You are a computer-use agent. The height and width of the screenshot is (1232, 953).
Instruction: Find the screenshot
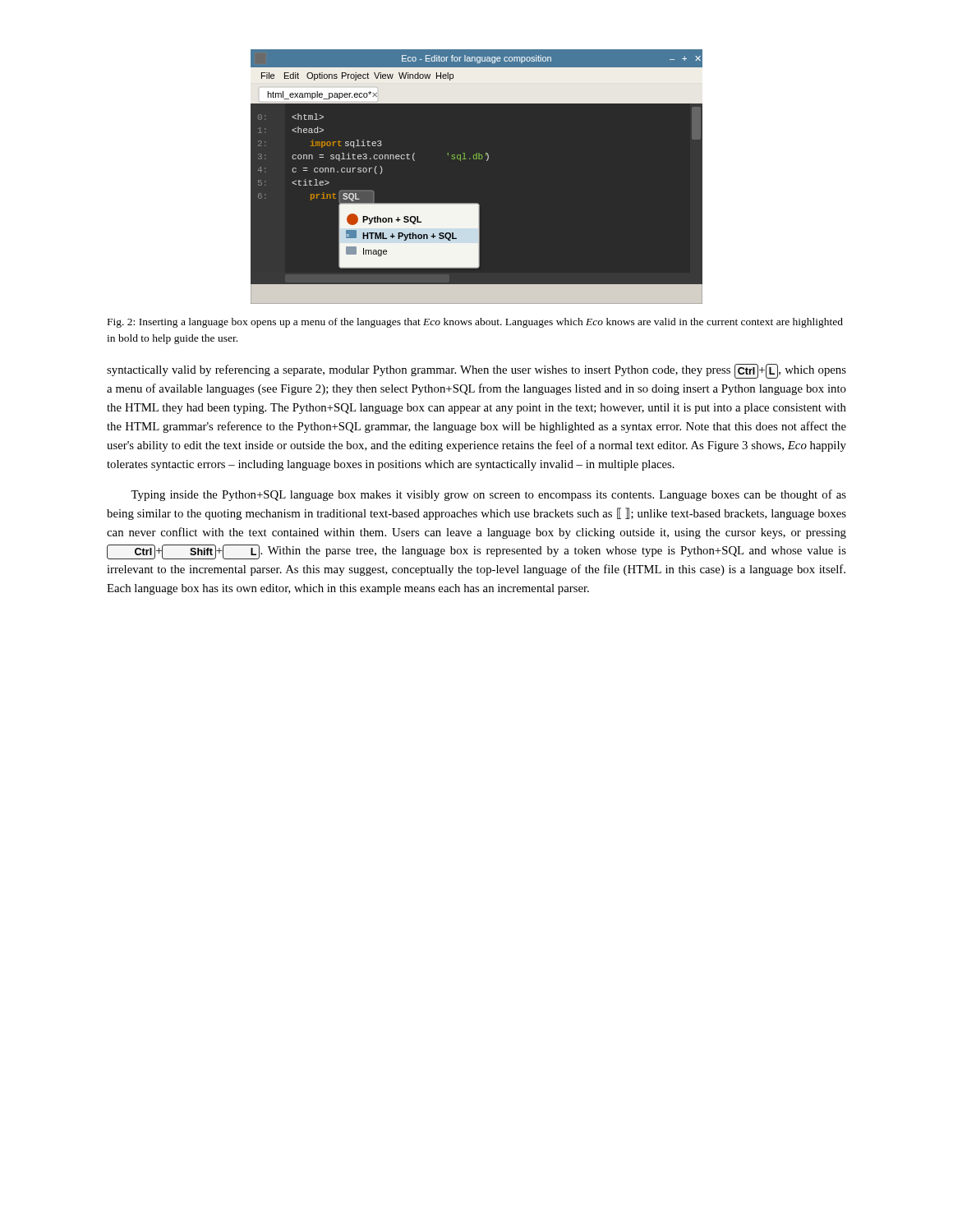point(476,178)
